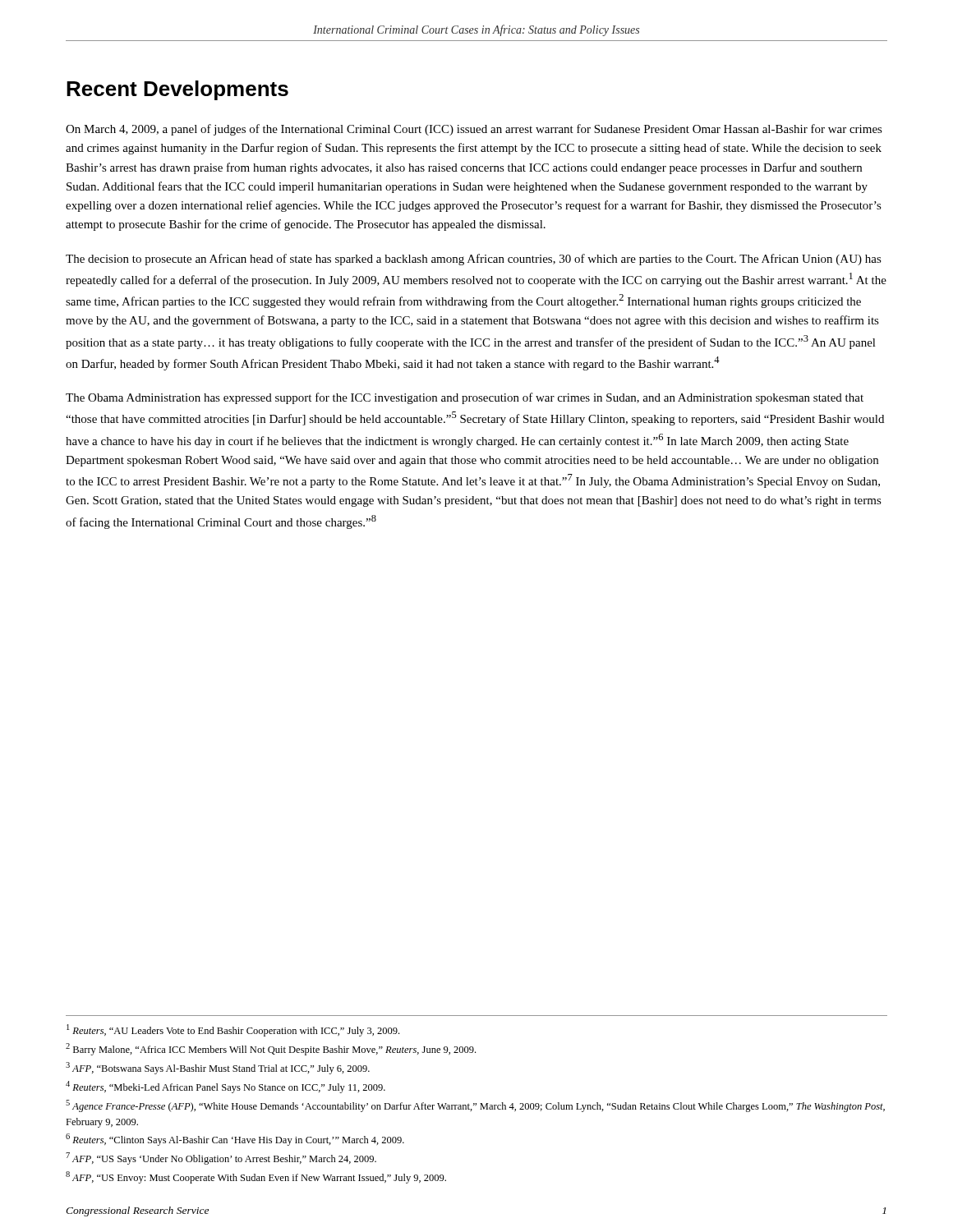This screenshot has height=1232, width=953.
Task: Click the passage that begins "8 AFP, “US Envoy: Must"
Action: [x=256, y=1177]
